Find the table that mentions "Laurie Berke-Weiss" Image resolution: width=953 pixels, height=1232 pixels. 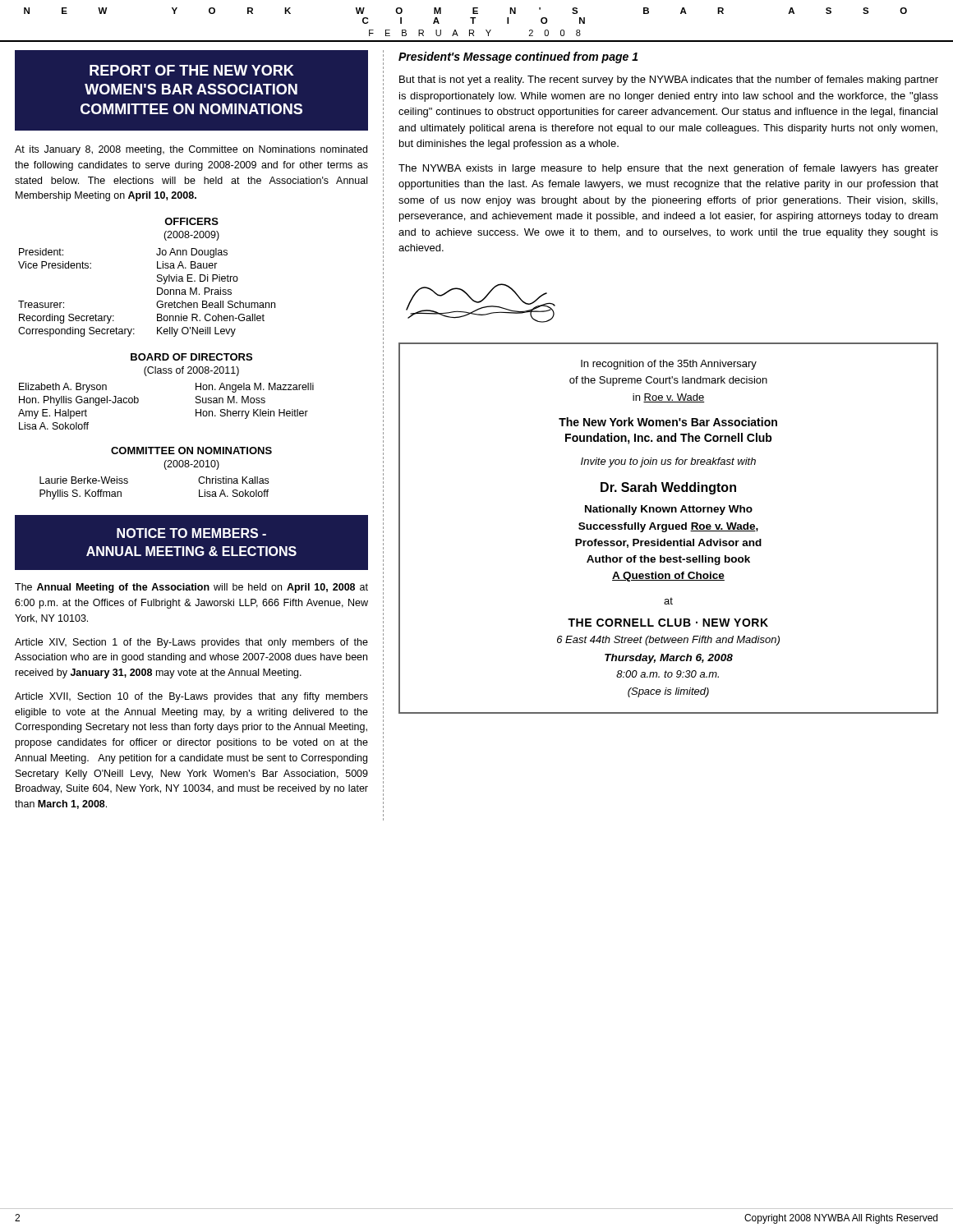point(191,487)
